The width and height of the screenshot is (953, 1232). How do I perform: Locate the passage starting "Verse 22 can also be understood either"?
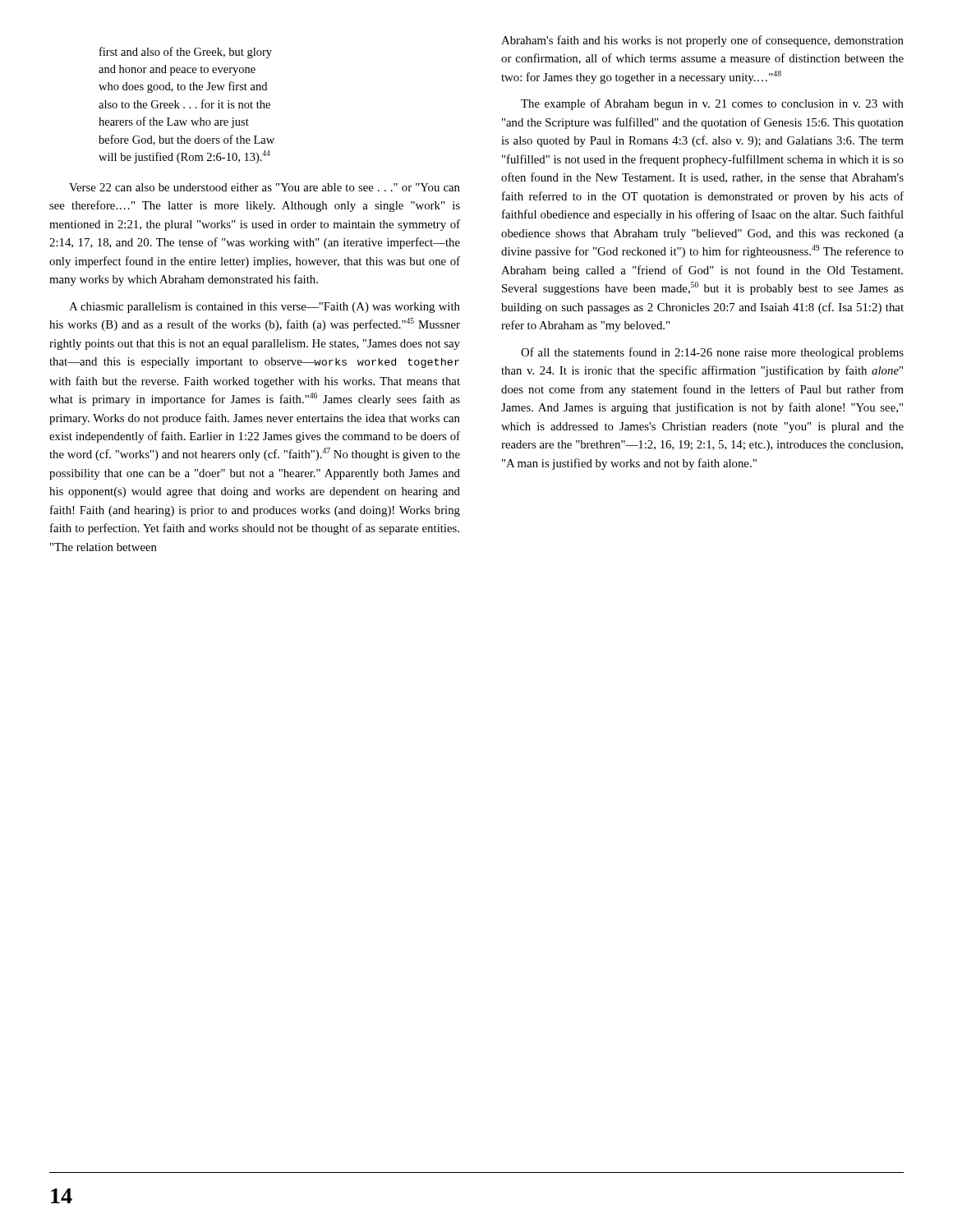pos(255,233)
